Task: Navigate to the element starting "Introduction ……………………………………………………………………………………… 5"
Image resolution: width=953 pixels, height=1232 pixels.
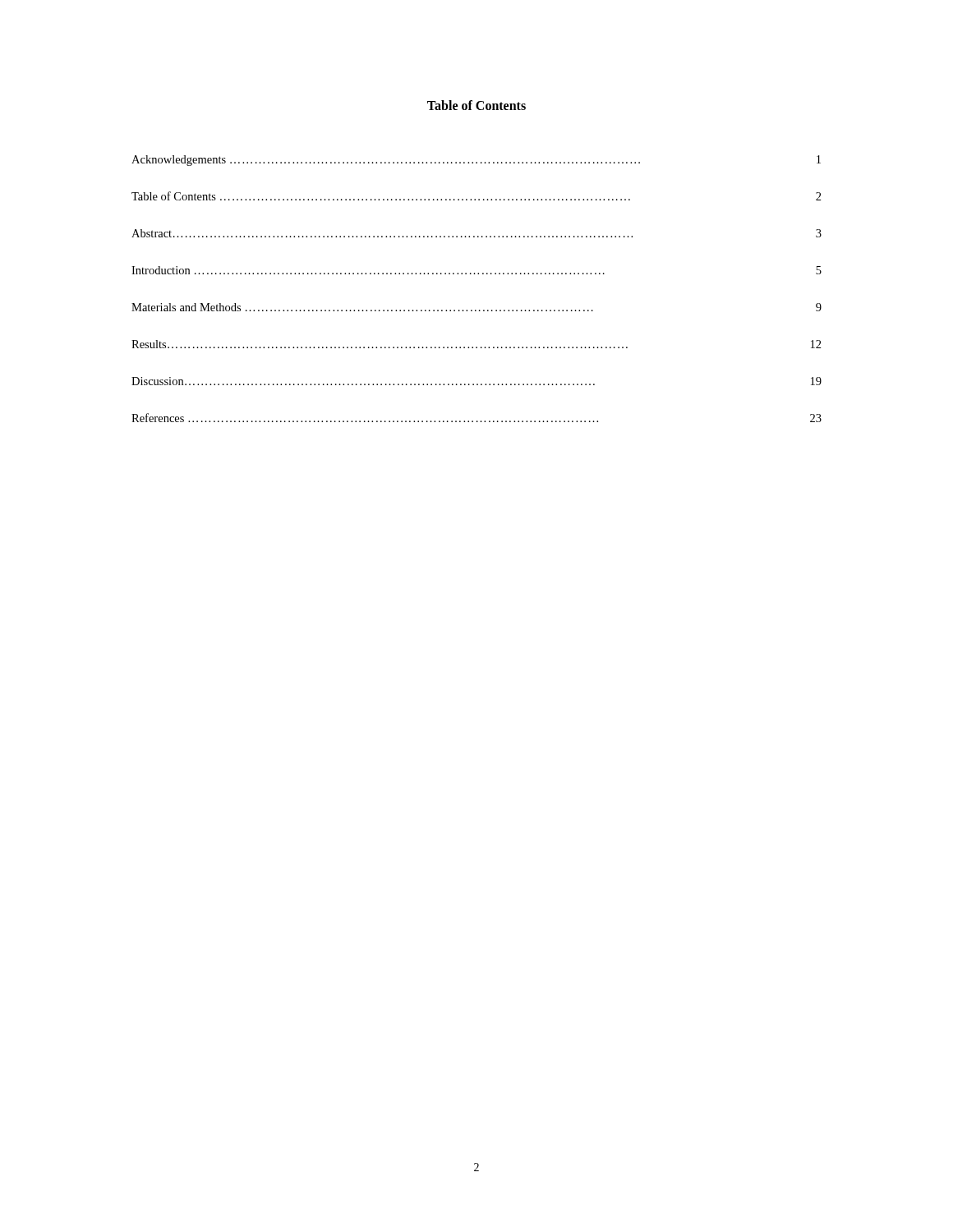Action: [x=476, y=271]
